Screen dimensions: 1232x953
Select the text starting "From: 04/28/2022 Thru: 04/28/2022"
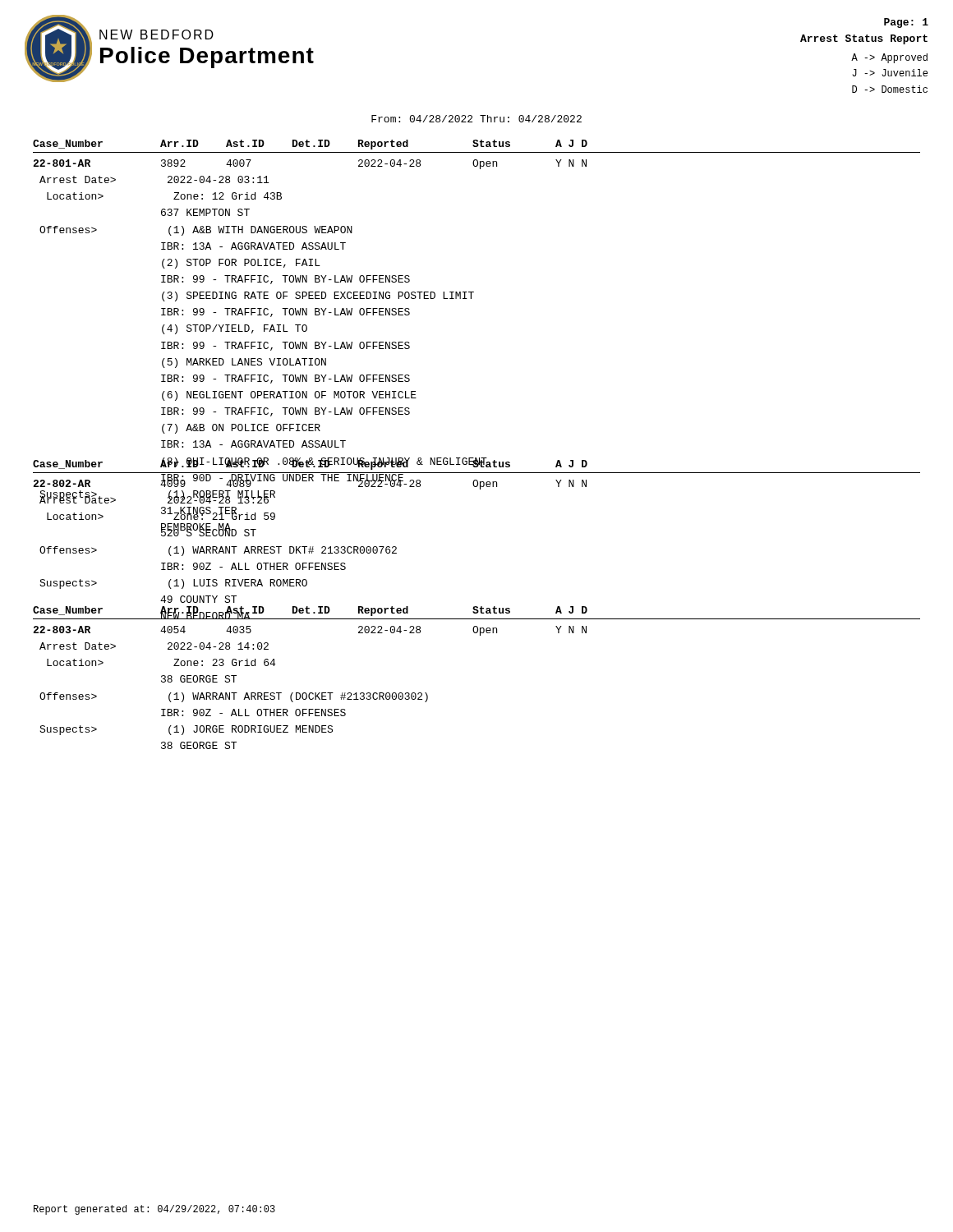(x=476, y=120)
